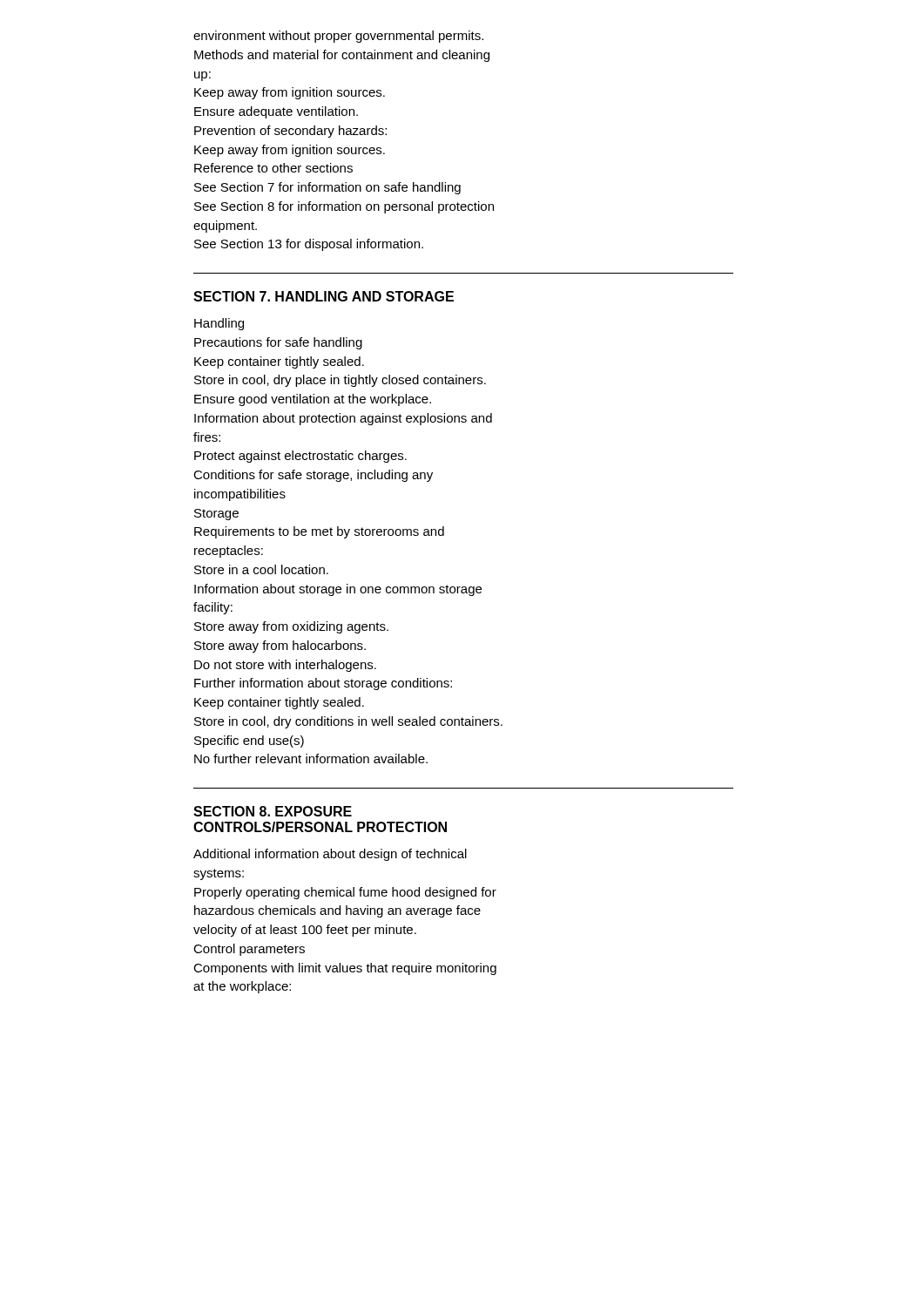The image size is (924, 1307).
Task: Select the text block with the text "Additional information about design of"
Action: click(x=345, y=920)
